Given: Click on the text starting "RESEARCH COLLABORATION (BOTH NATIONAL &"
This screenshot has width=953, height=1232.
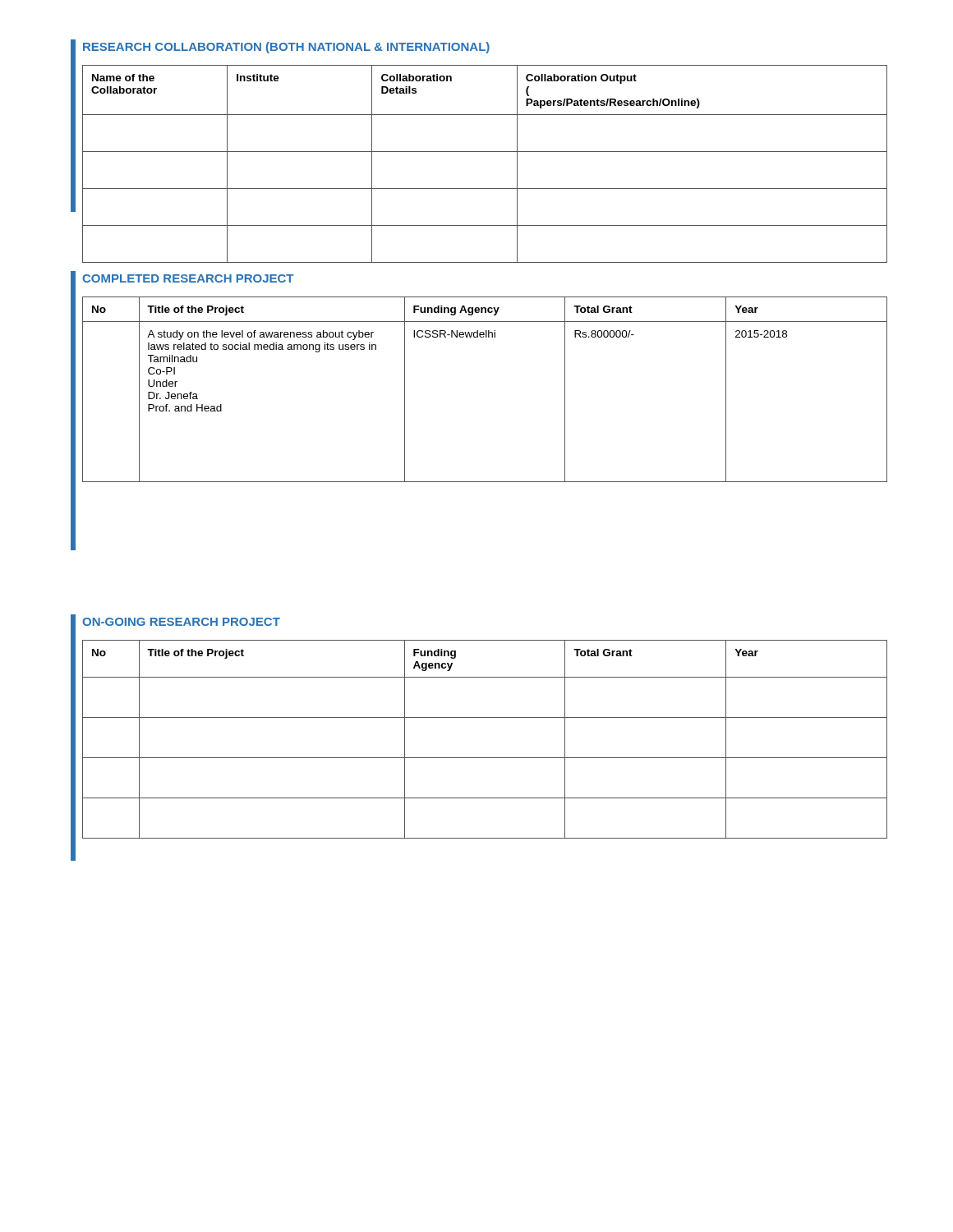Looking at the screenshot, I should pyautogui.click(x=286, y=46).
